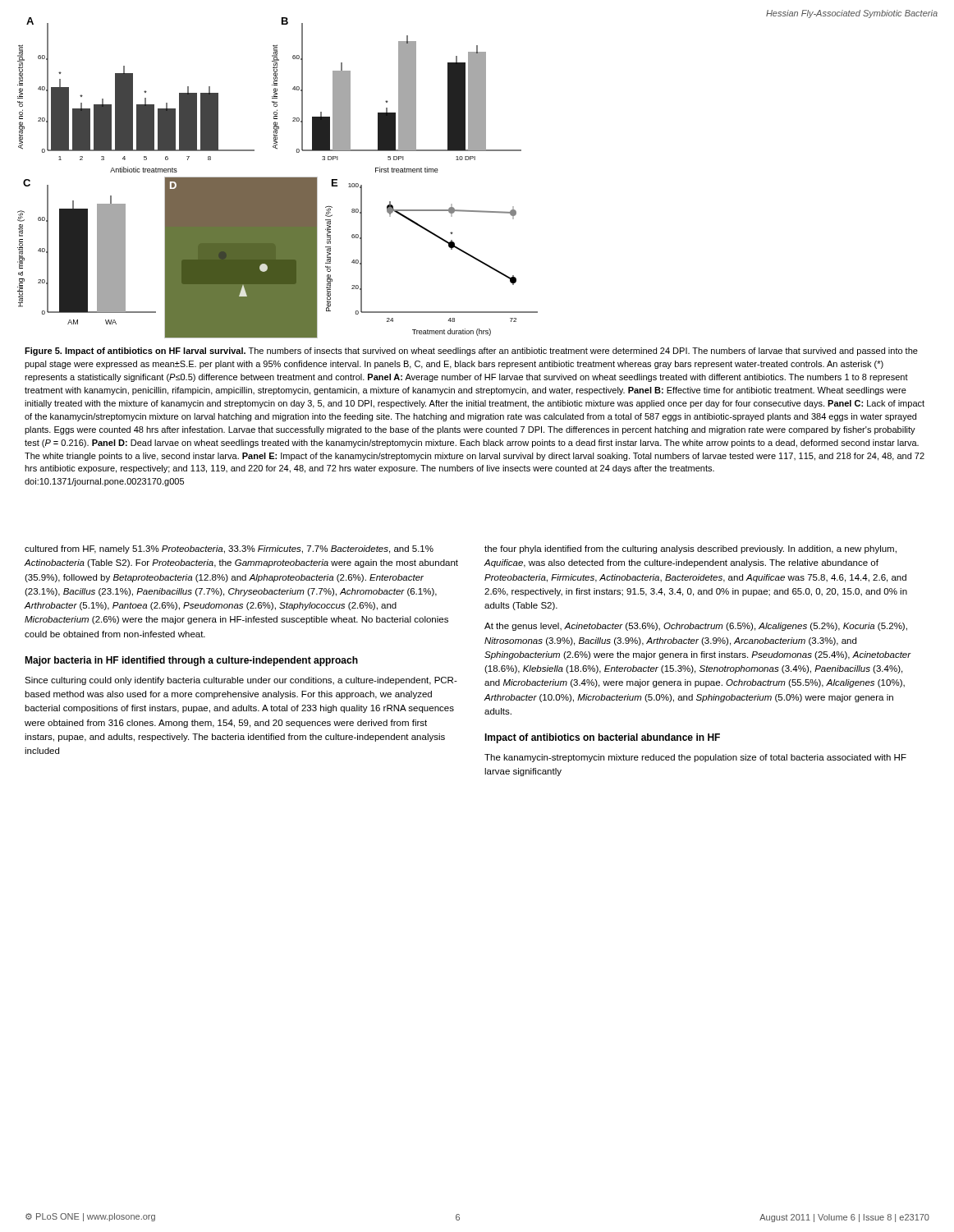Screen dimensions: 1232x954
Task: Locate the line chart
Action: click(433, 257)
